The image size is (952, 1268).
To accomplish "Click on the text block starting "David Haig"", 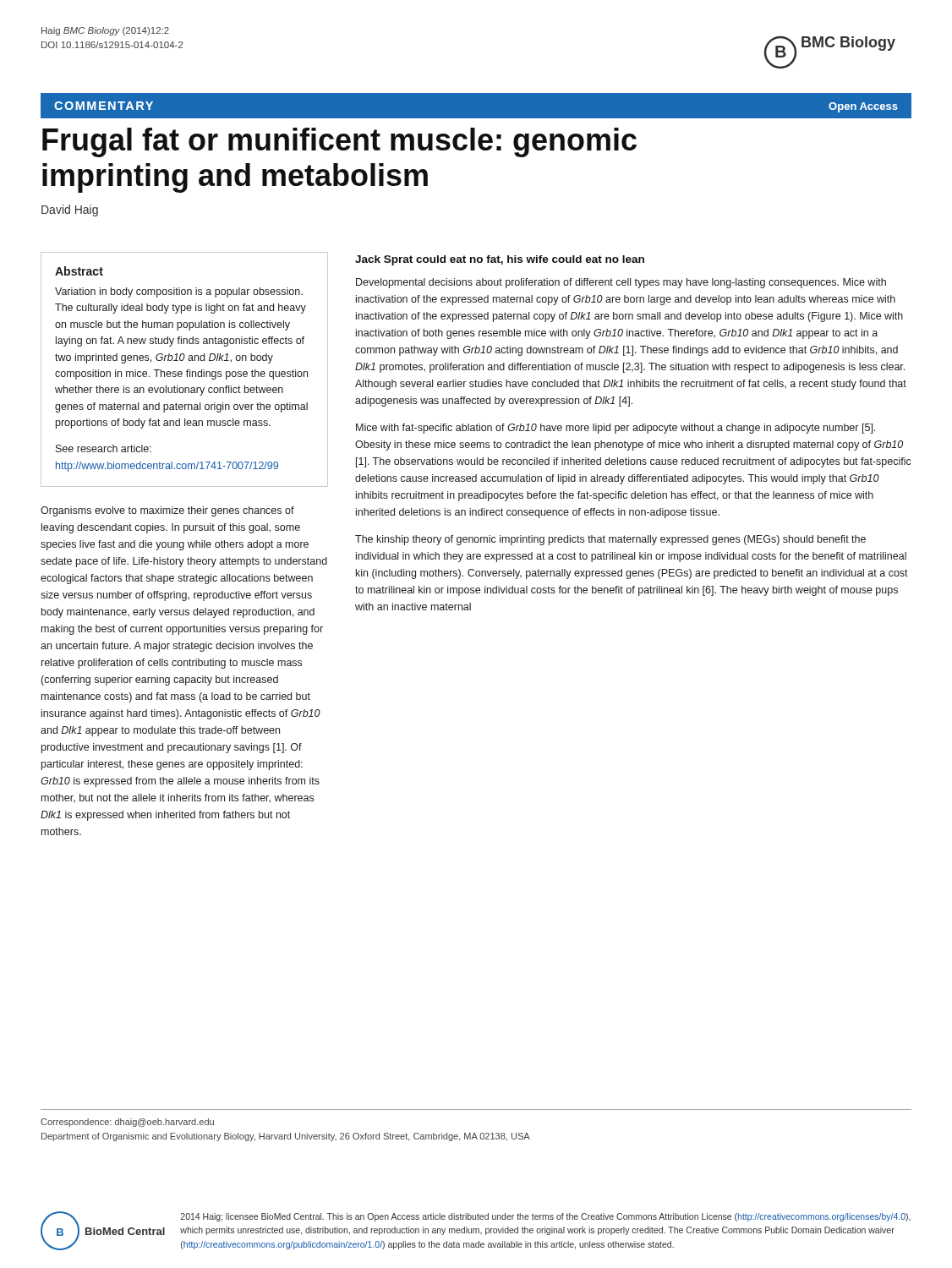I will point(69,210).
